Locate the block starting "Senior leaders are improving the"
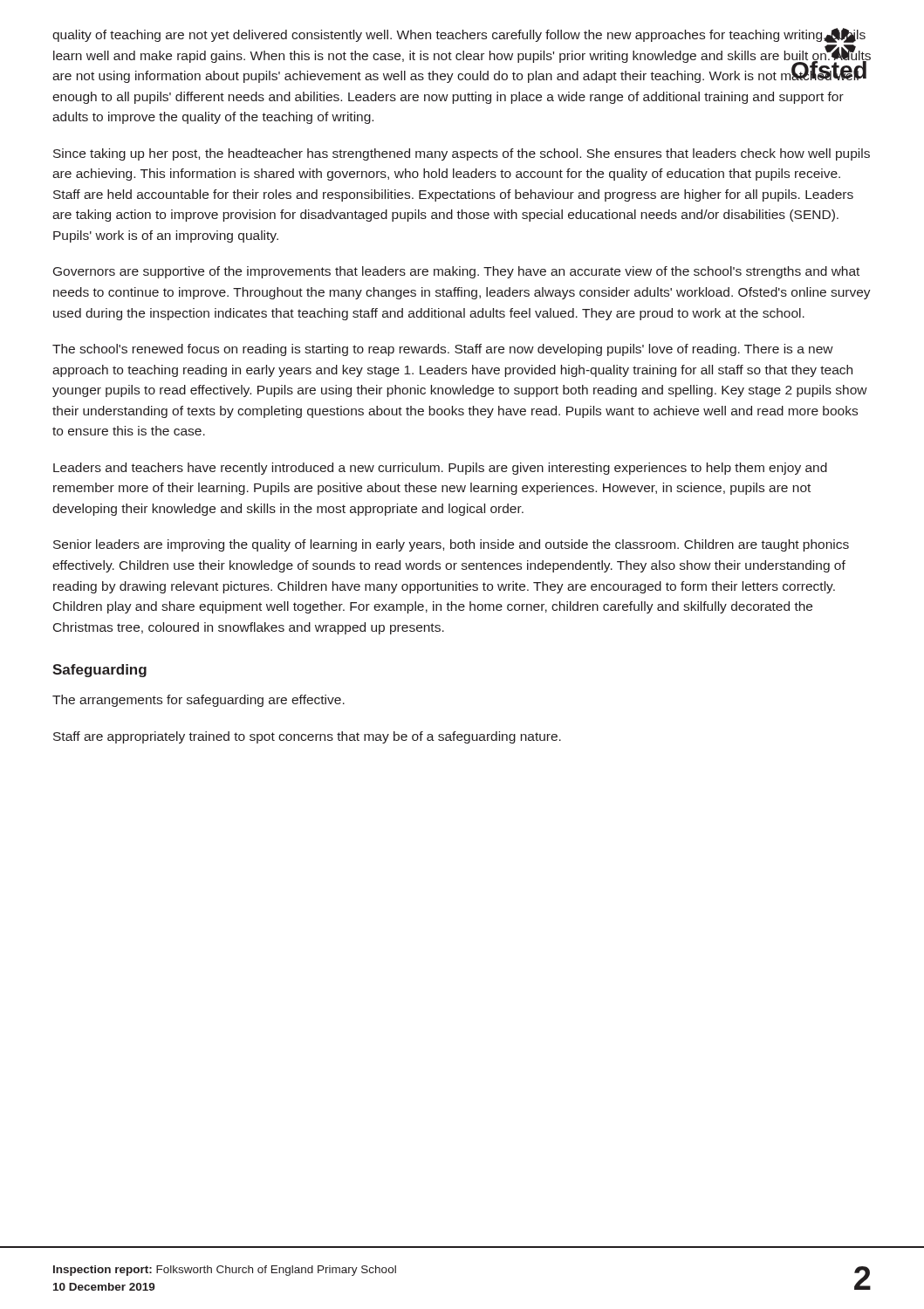The width and height of the screenshot is (924, 1309). click(451, 586)
